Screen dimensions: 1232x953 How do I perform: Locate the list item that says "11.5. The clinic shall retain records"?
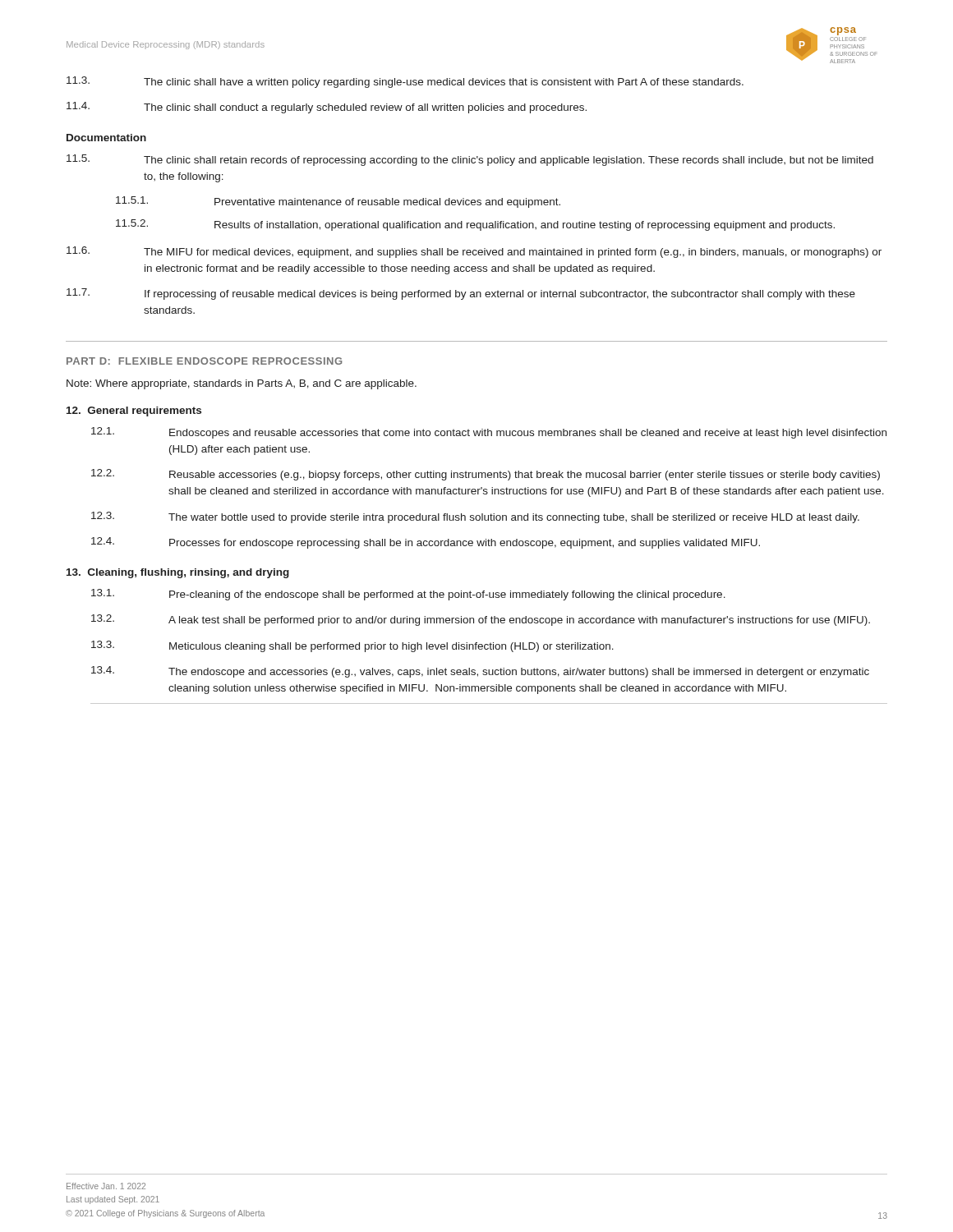[476, 168]
